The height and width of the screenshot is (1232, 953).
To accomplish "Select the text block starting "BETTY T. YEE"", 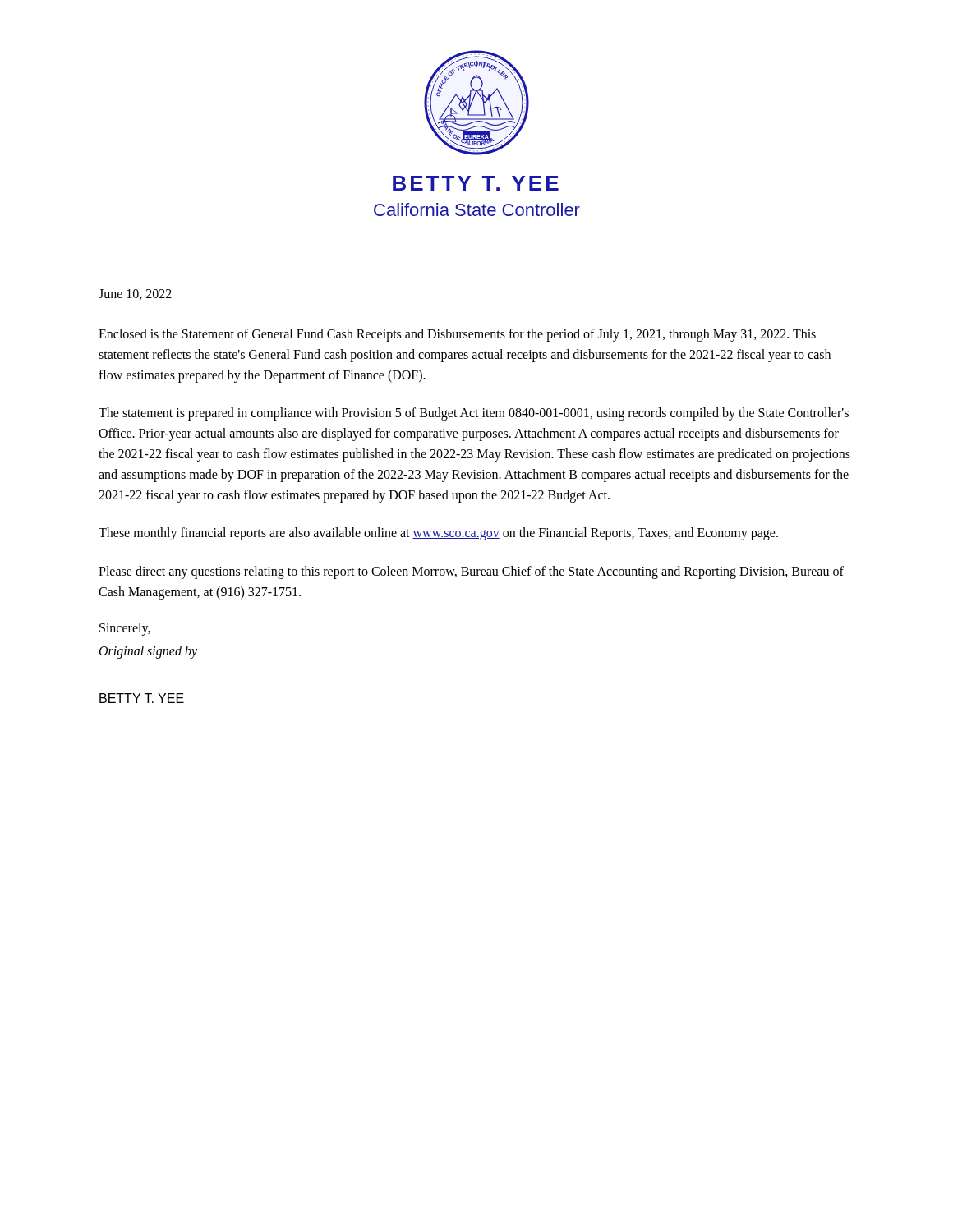I will click(141, 698).
